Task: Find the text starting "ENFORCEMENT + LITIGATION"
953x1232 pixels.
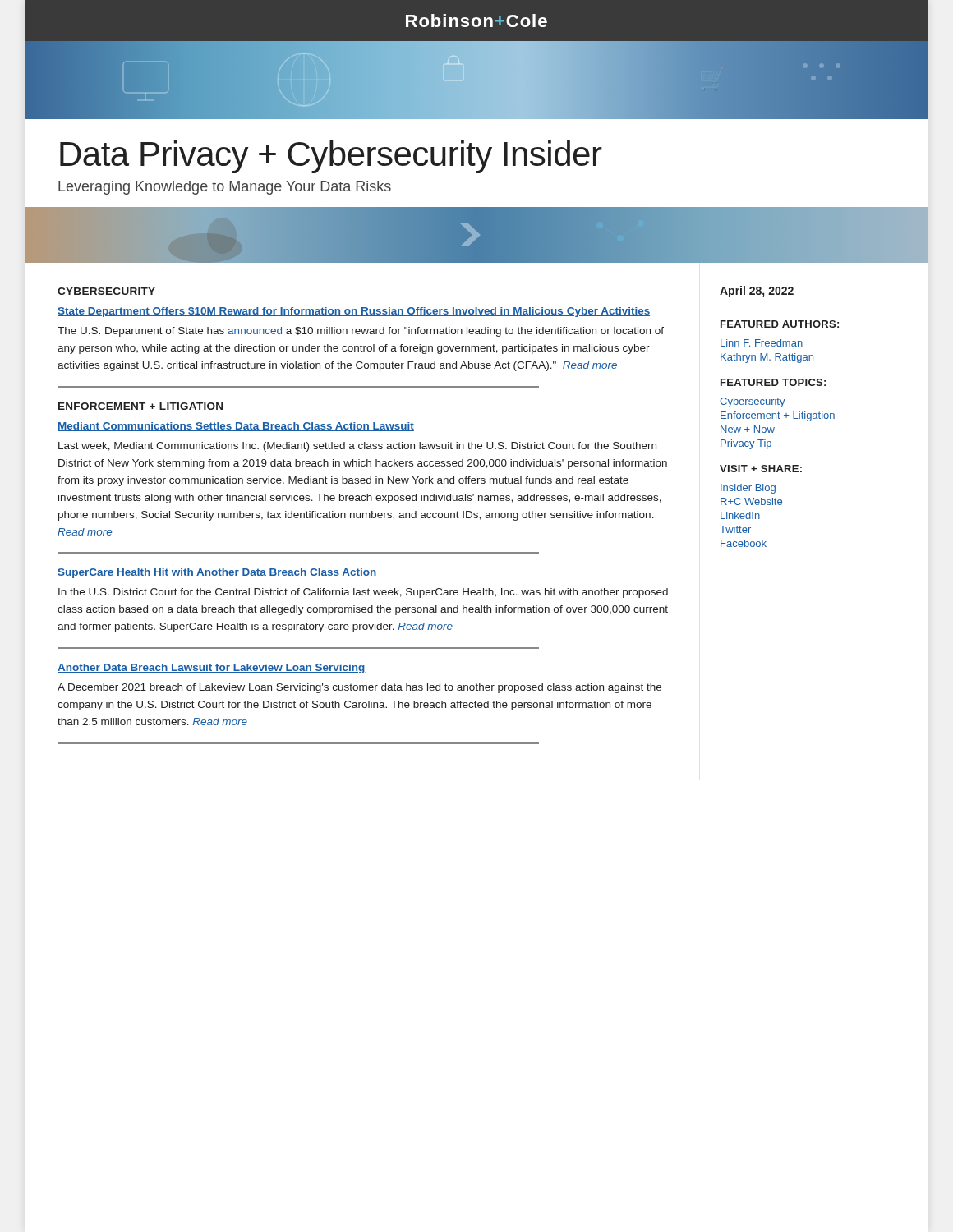Action: point(141,406)
